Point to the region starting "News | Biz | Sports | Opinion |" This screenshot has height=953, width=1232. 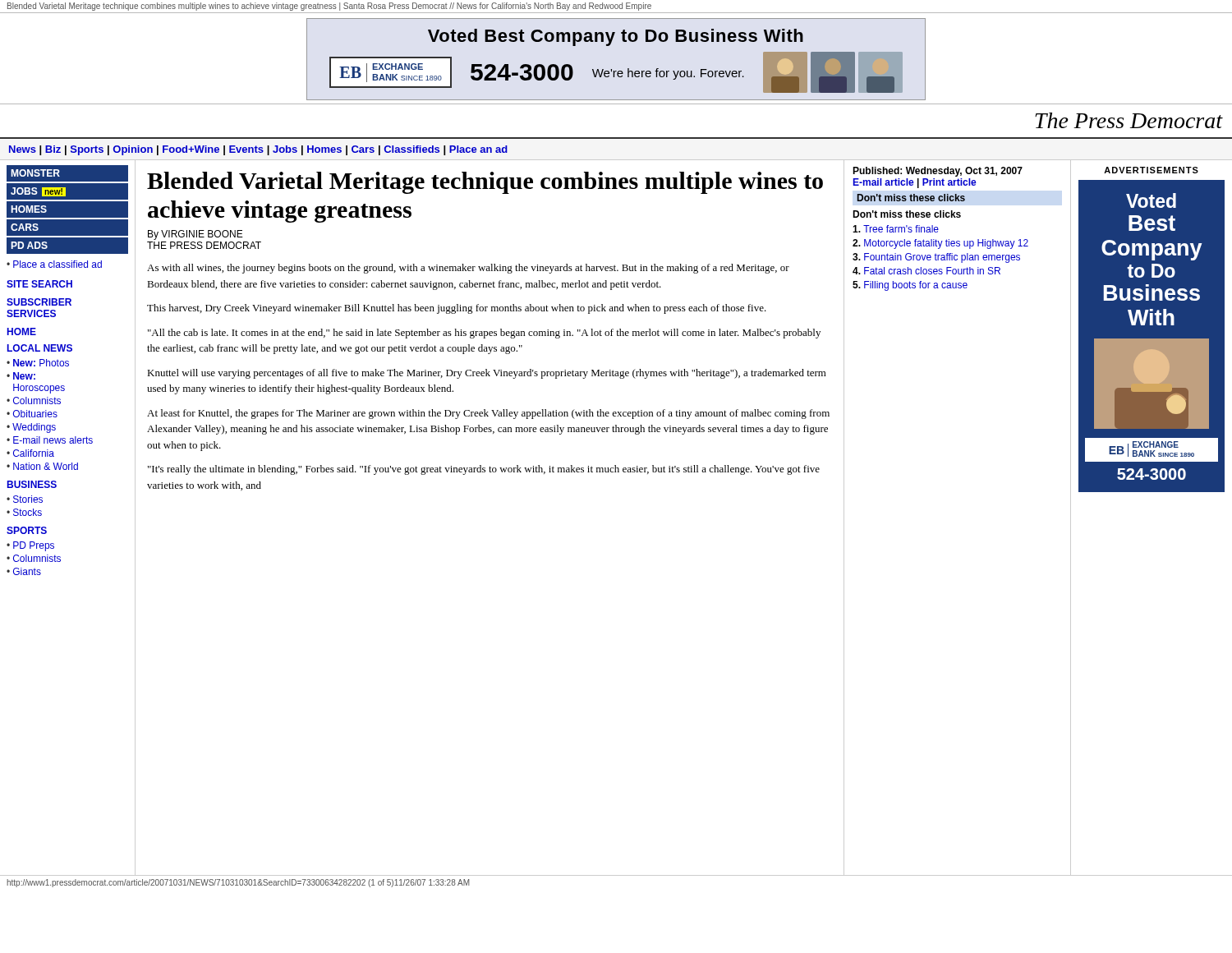258,149
